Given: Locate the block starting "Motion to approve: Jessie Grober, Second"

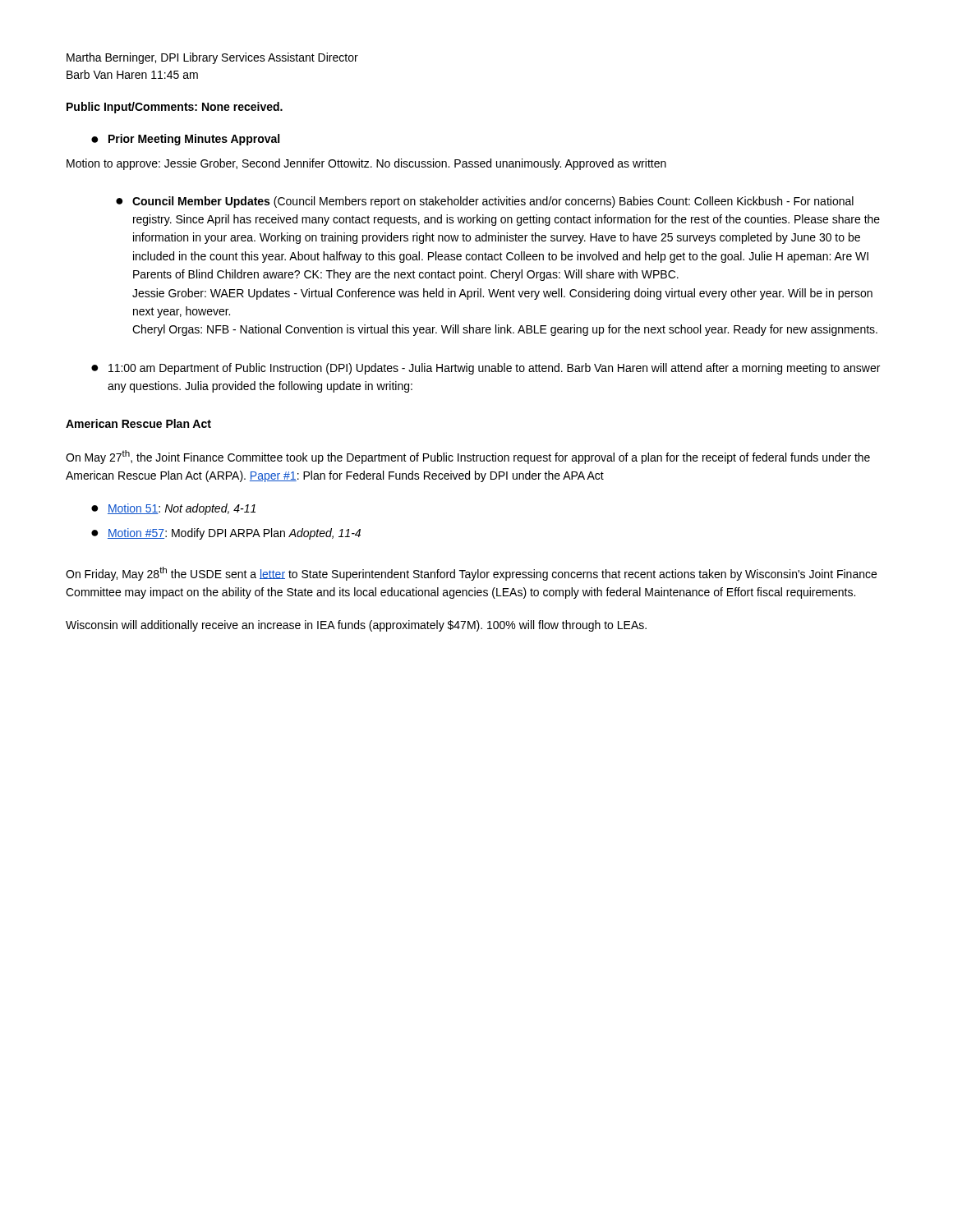Looking at the screenshot, I should point(366,163).
